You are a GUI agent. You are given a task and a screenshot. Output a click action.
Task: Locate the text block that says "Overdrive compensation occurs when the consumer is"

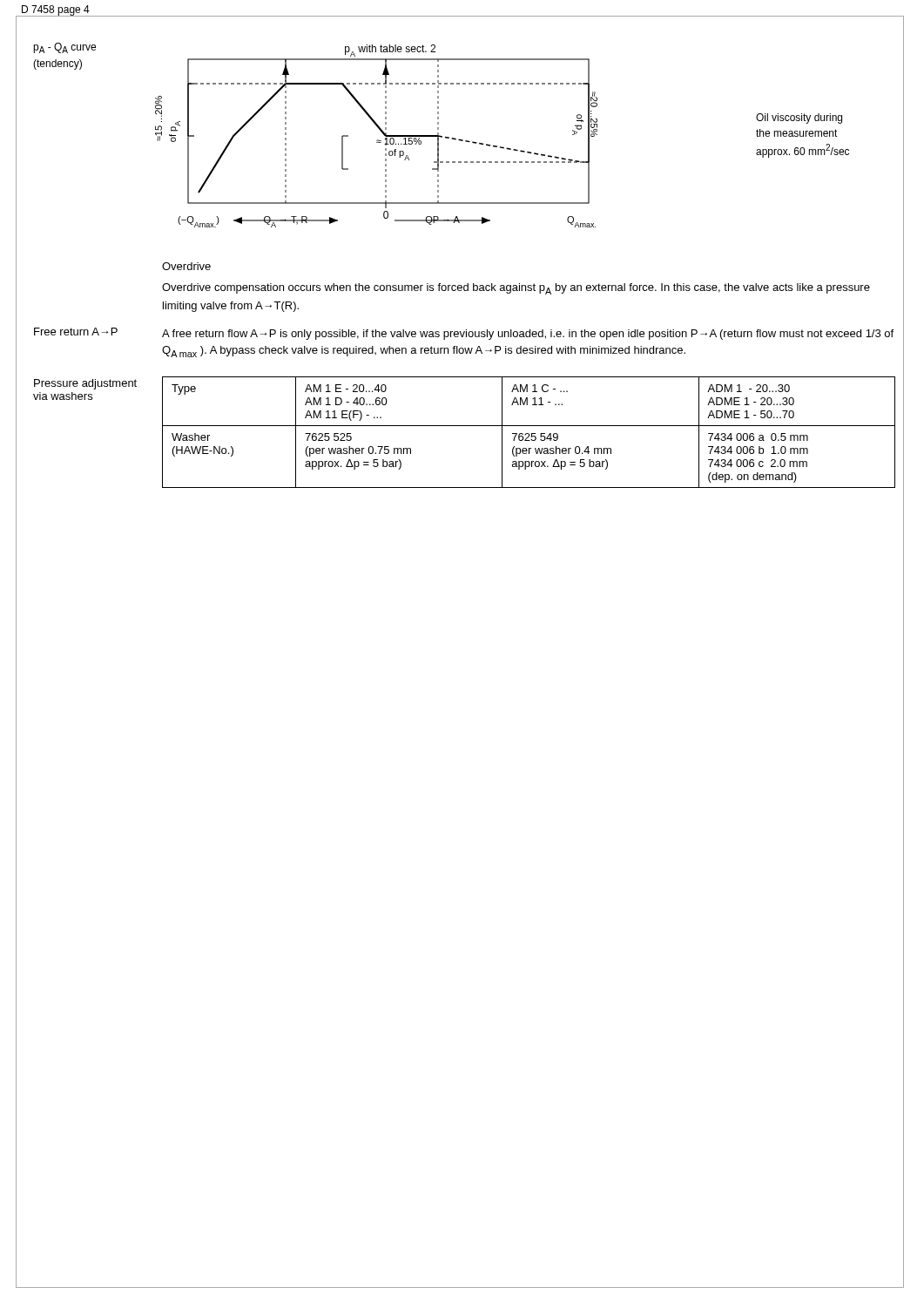tap(516, 296)
